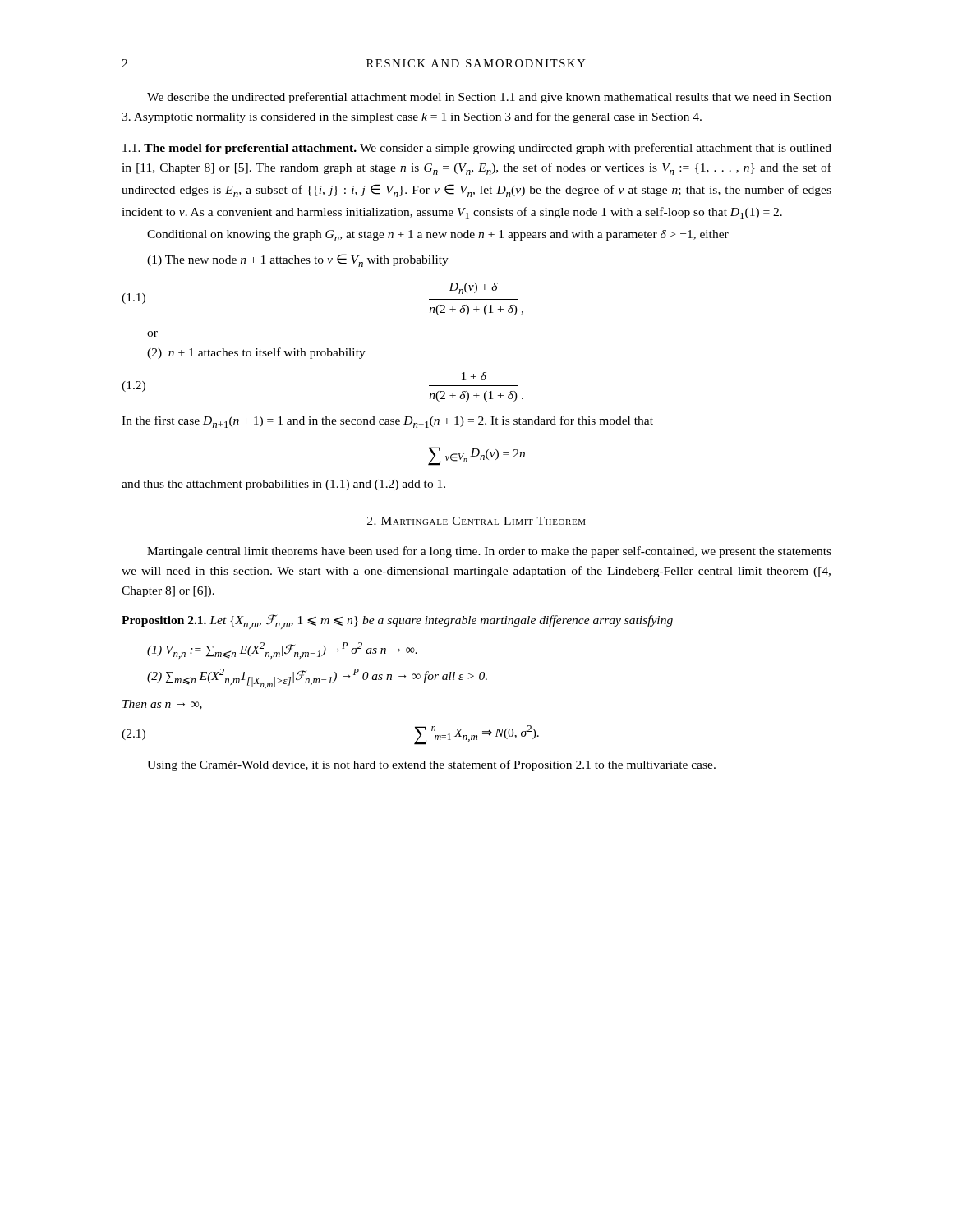Locate the element starting "(1.1) Dn(v) + δ n(2 + δ) +"
Screen dimensions: 1232x953
(476, 297)
